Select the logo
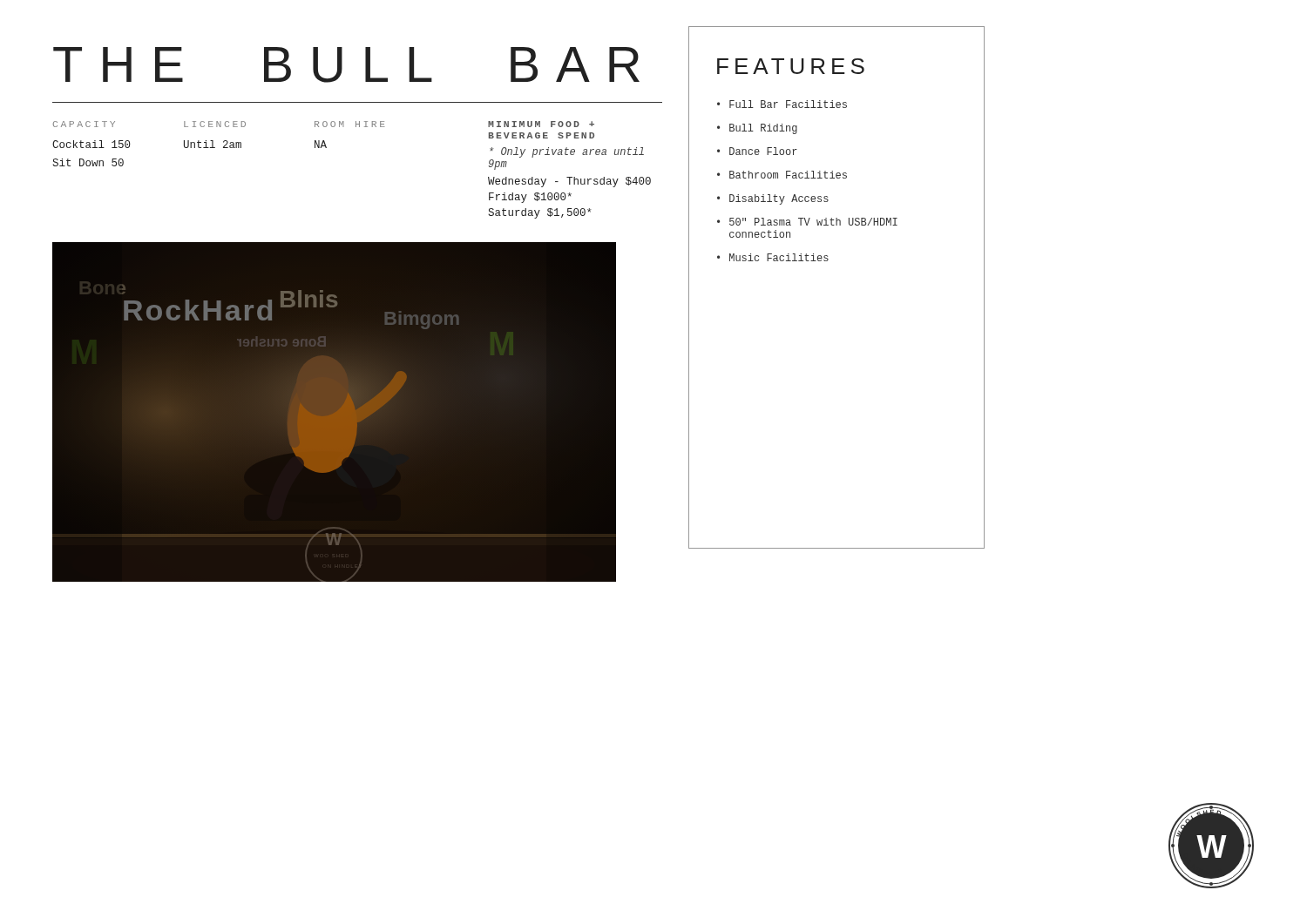The image size is (1307, 924). point(1211,846)
